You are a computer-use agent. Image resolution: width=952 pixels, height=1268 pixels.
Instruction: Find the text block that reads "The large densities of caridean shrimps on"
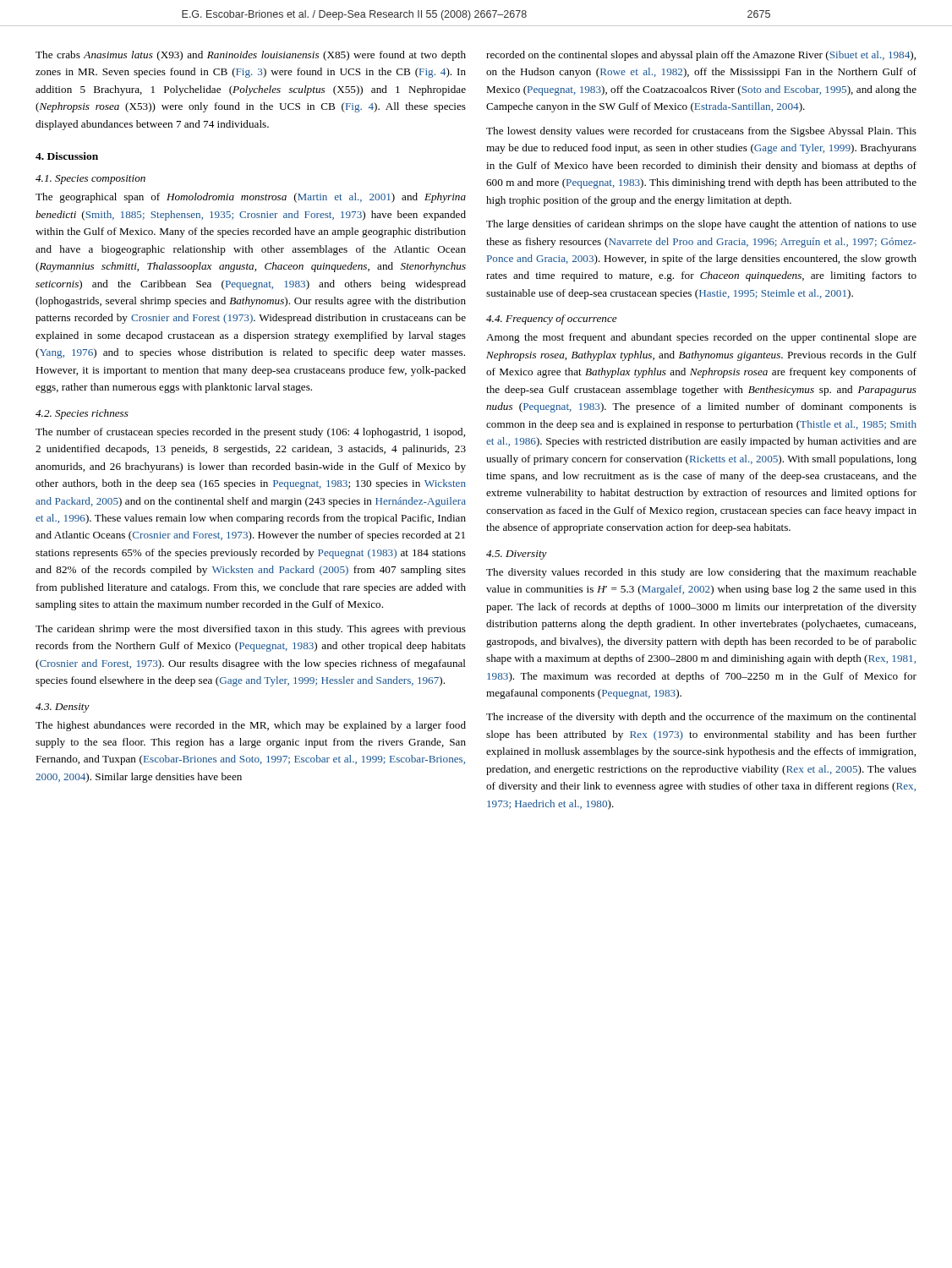[701, 259]
